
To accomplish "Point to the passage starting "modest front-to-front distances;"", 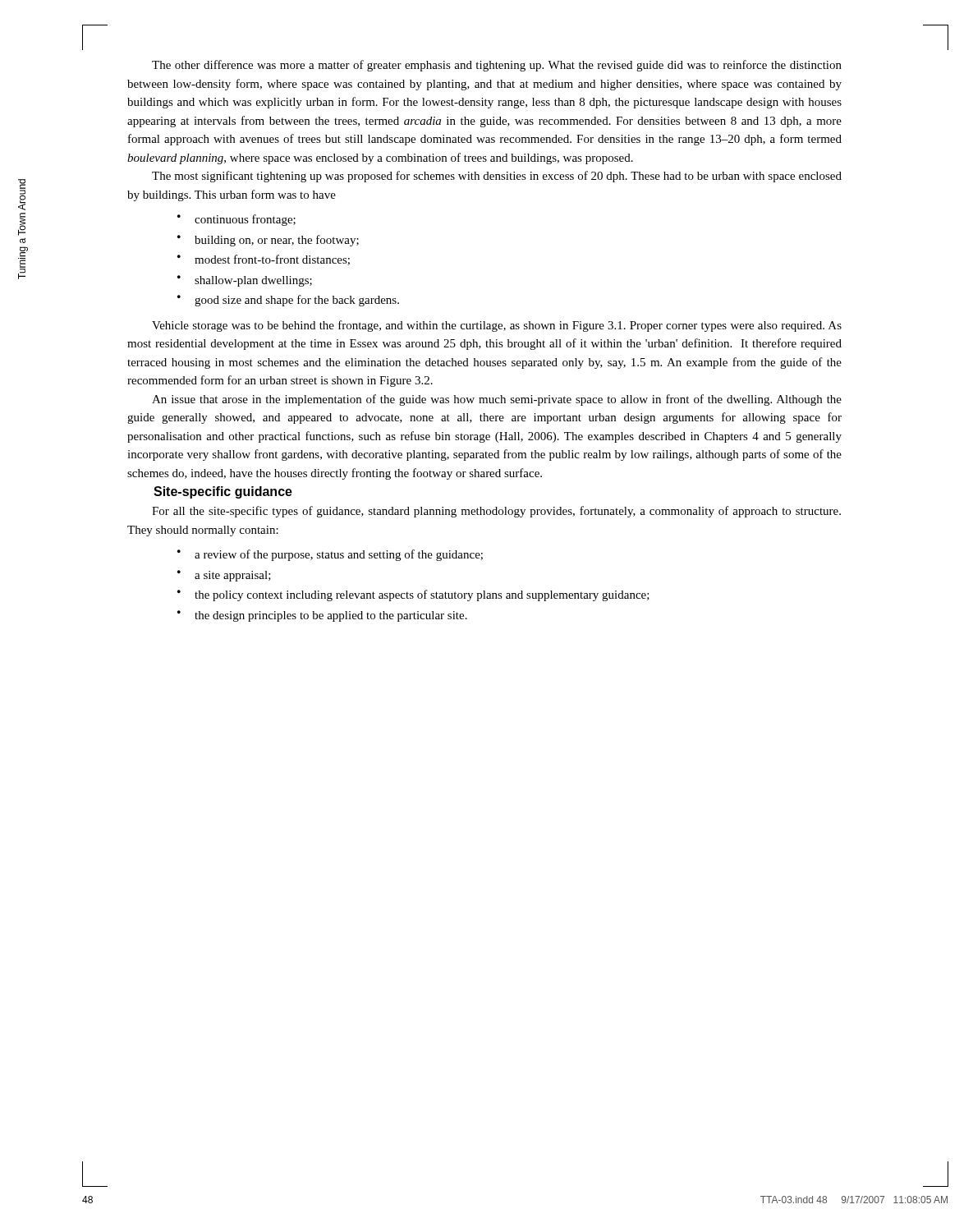I will click(273, 260).
